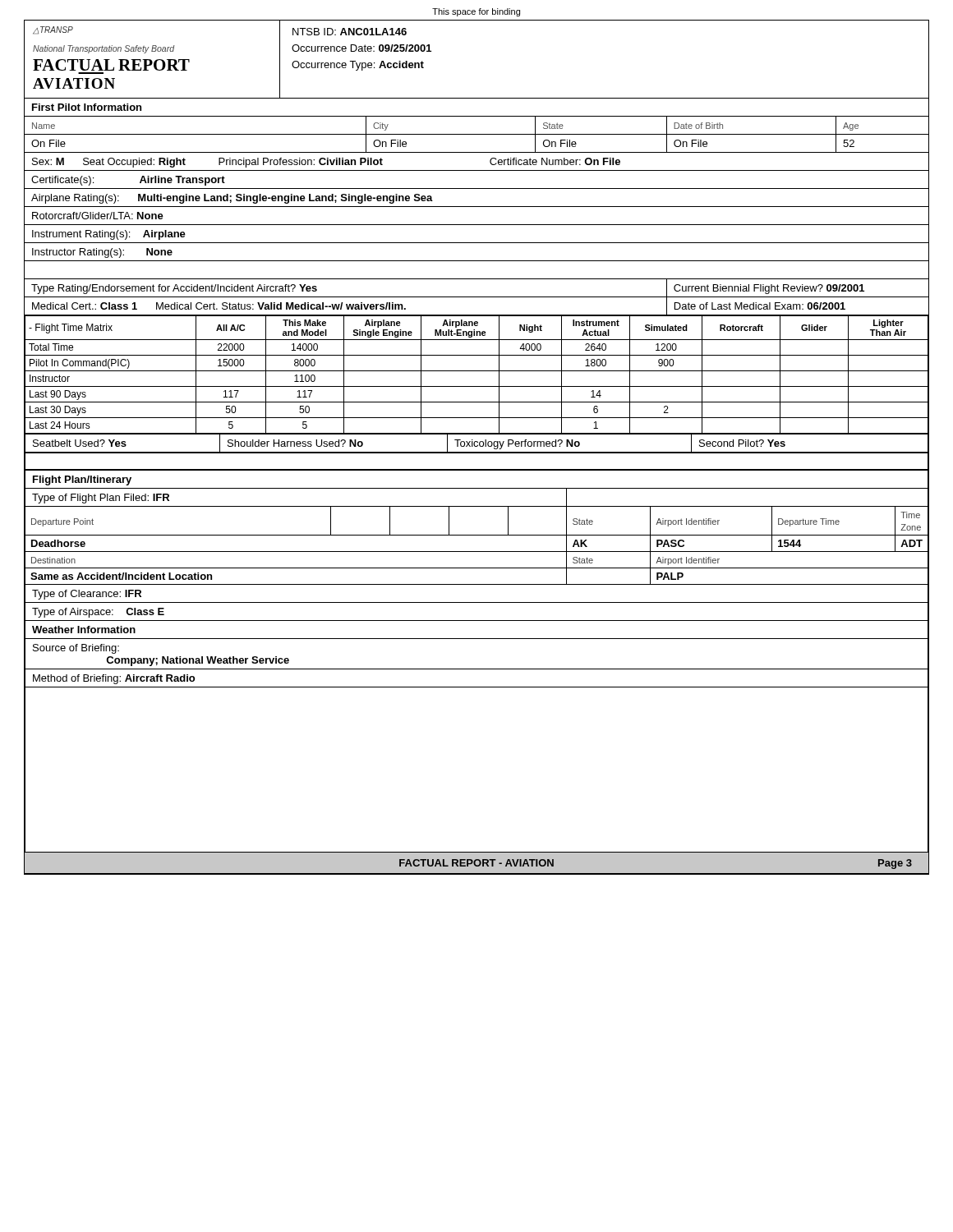The image size is (953, 1232).
Task: Find "NTSB ID: ANC01LA146" on this page
Action: tap(349, 32)
